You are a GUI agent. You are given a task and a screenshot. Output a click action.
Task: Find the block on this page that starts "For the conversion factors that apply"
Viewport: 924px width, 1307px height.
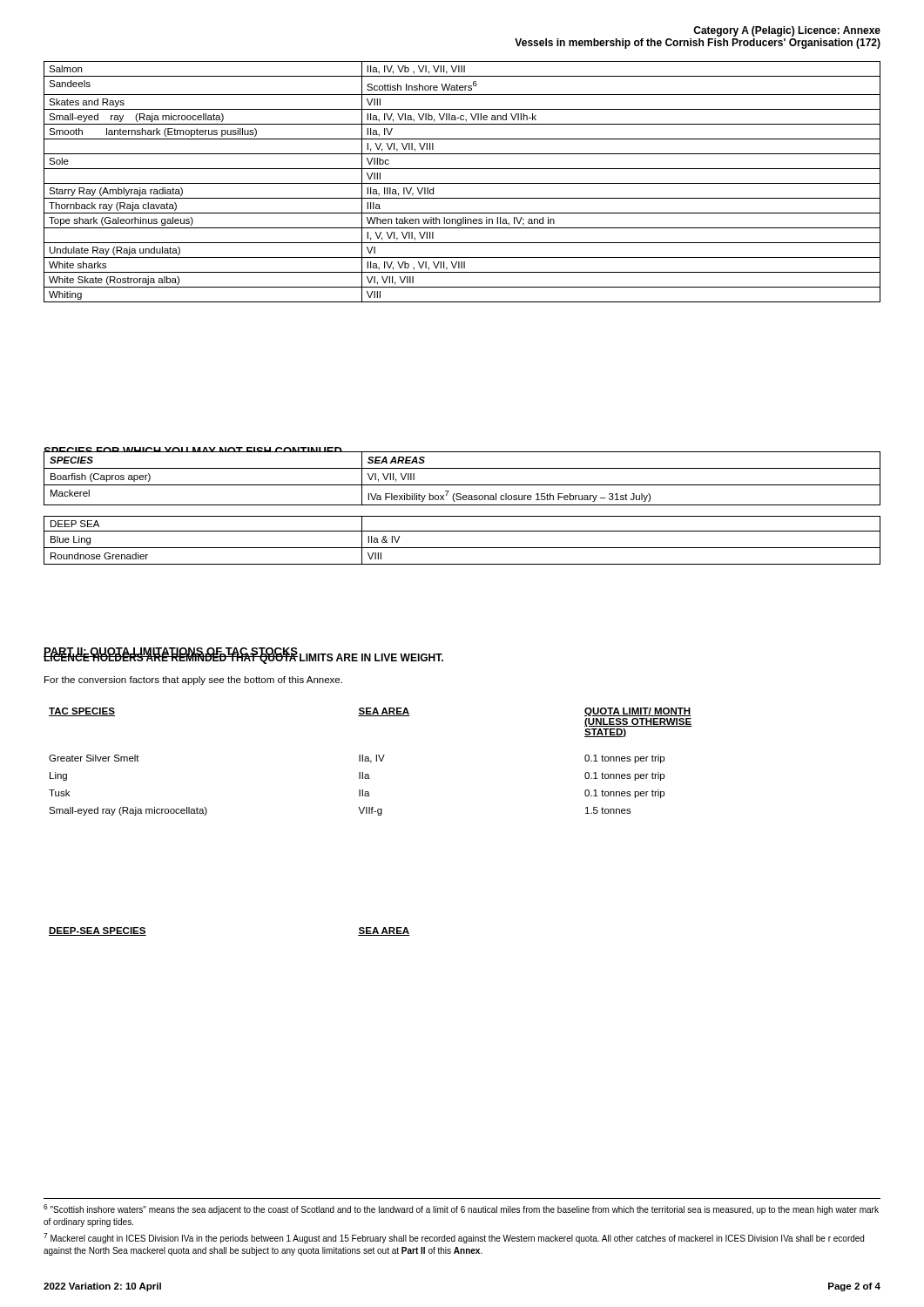[x=193, y=680]
